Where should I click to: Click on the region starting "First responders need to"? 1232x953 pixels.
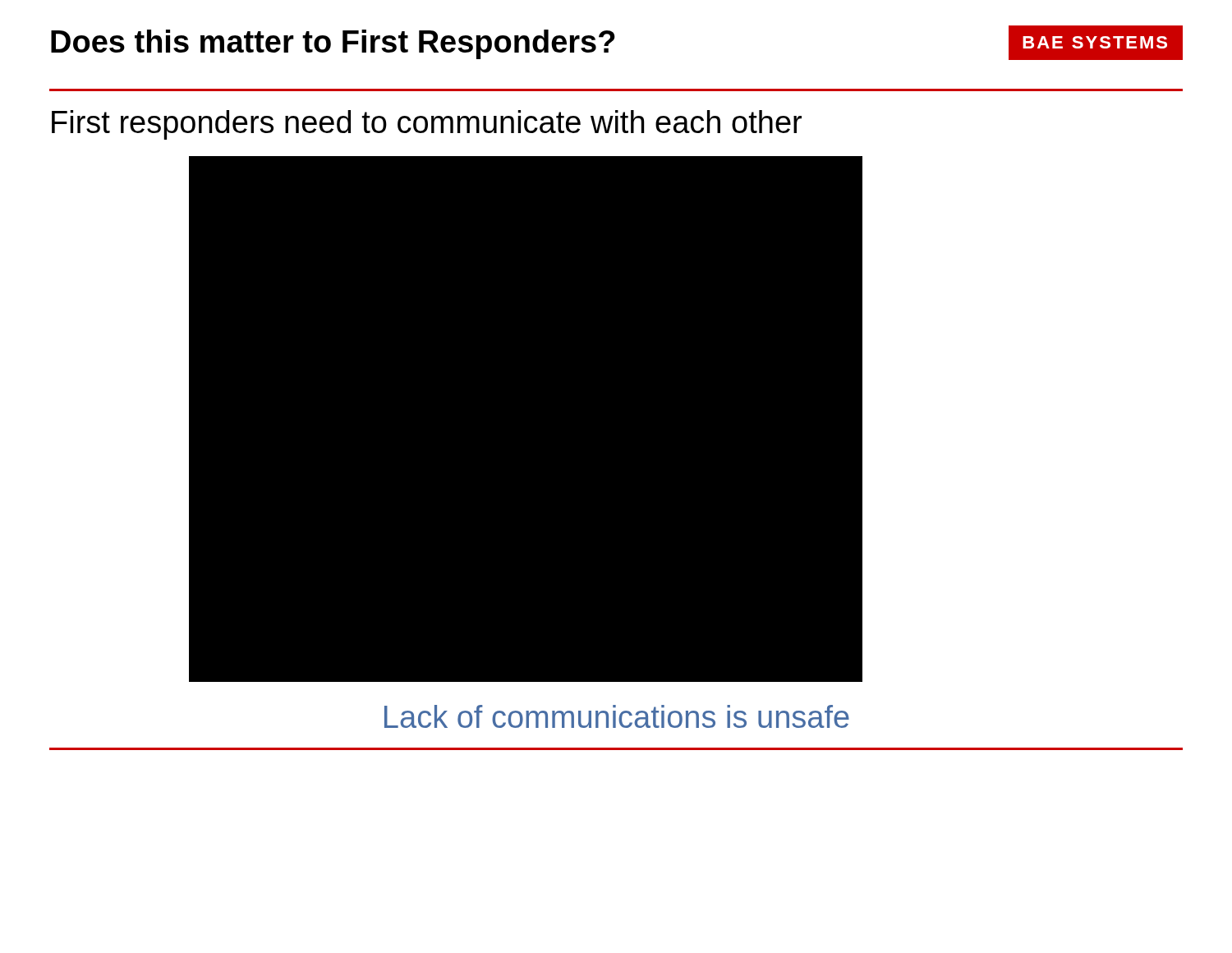tap(426, 122)
